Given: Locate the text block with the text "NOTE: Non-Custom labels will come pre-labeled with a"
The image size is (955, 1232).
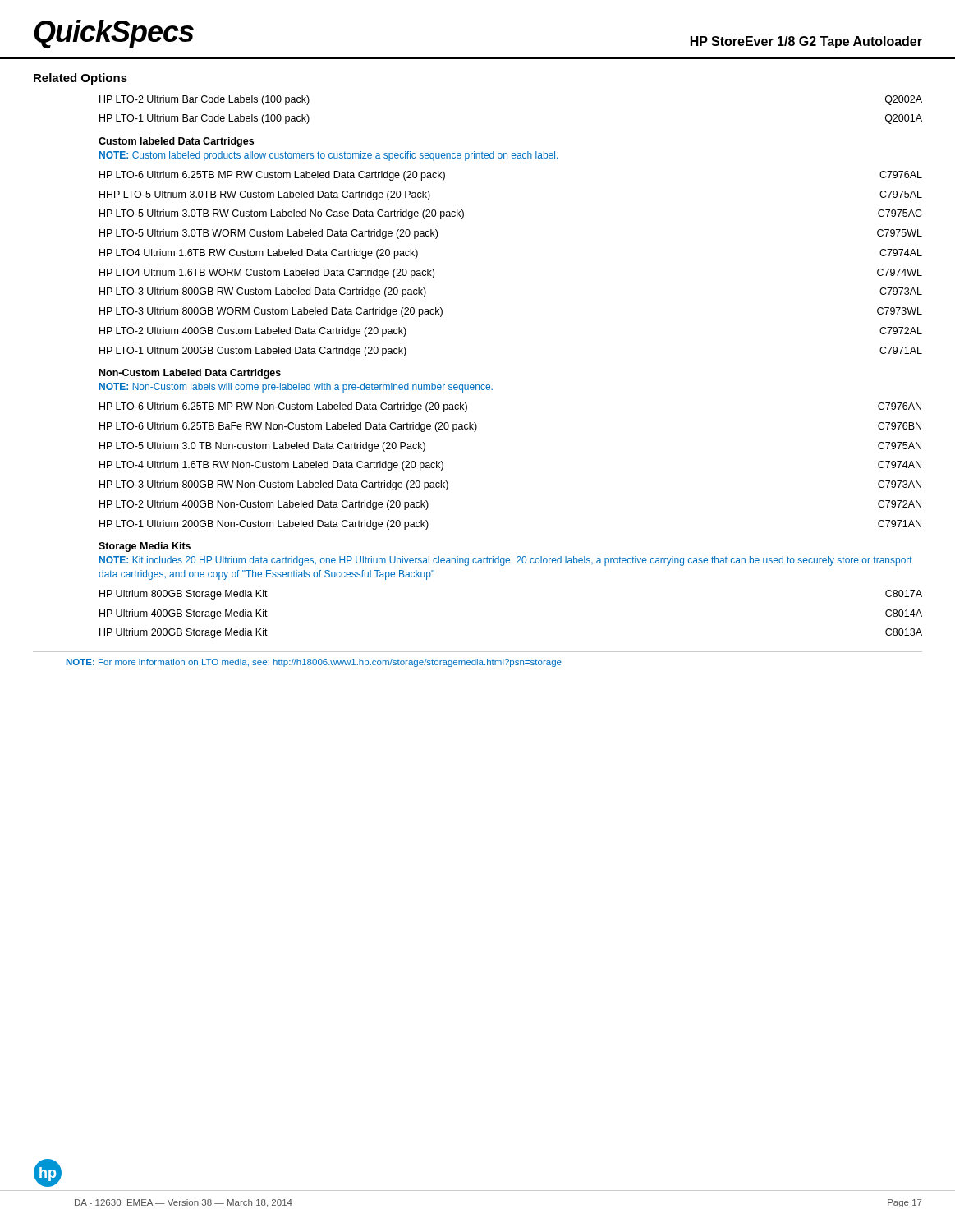Looking at the screenshot, I should [296, 387].
